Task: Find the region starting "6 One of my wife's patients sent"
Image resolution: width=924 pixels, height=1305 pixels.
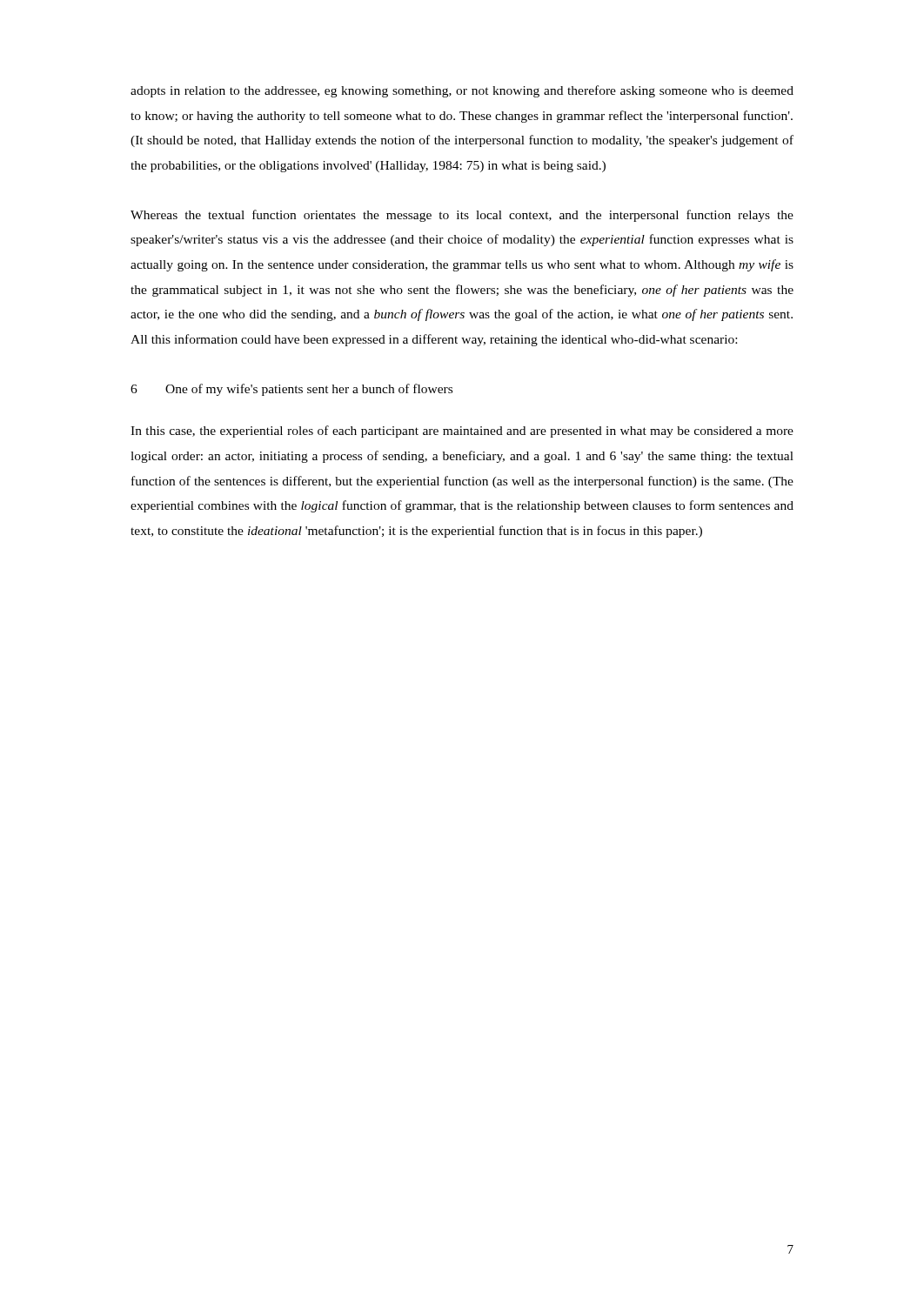Action: (x=292, y=389)
